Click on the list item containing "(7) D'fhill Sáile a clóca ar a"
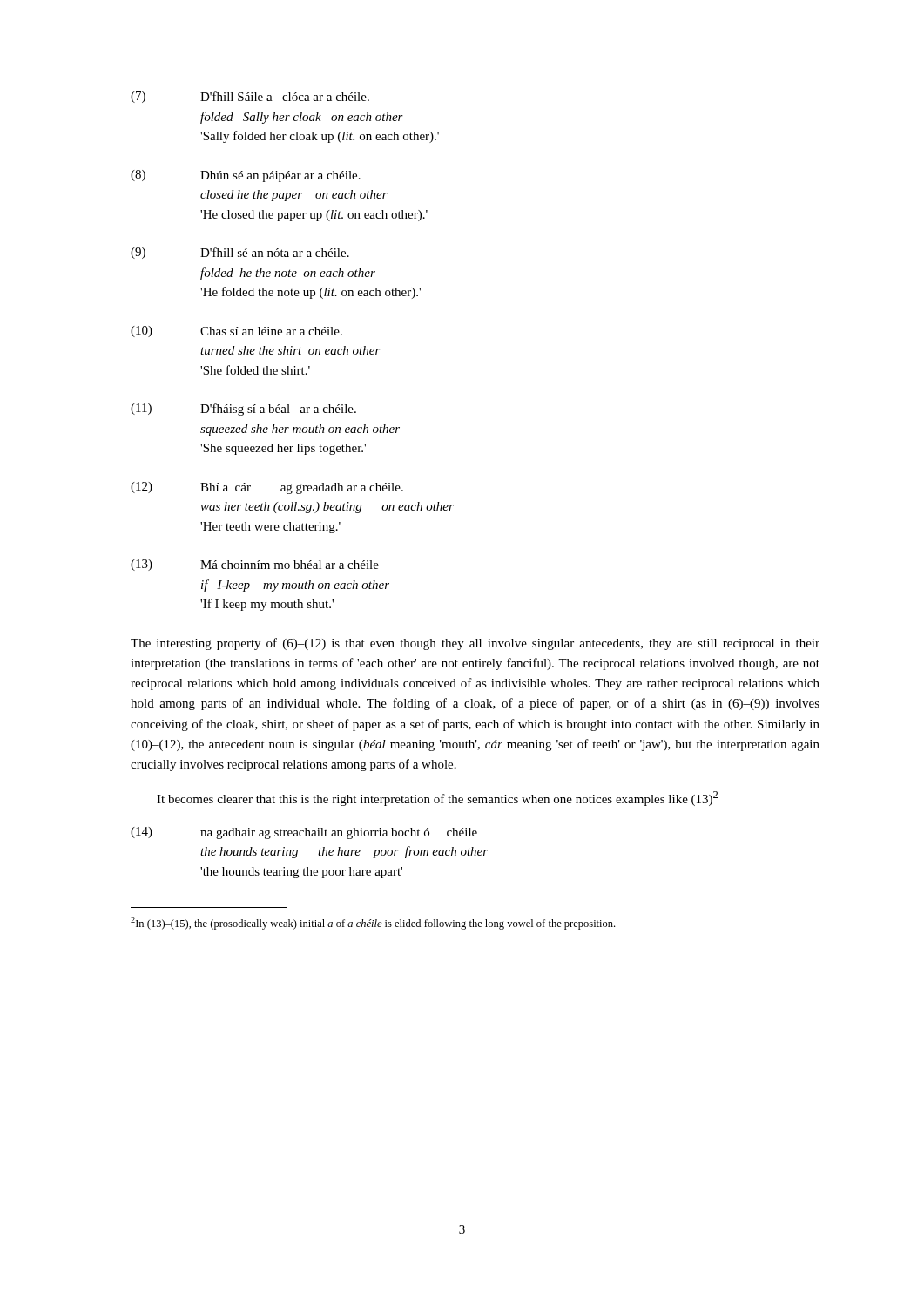This screenshot has height=1307, width=924. click(x=250, y=97)
